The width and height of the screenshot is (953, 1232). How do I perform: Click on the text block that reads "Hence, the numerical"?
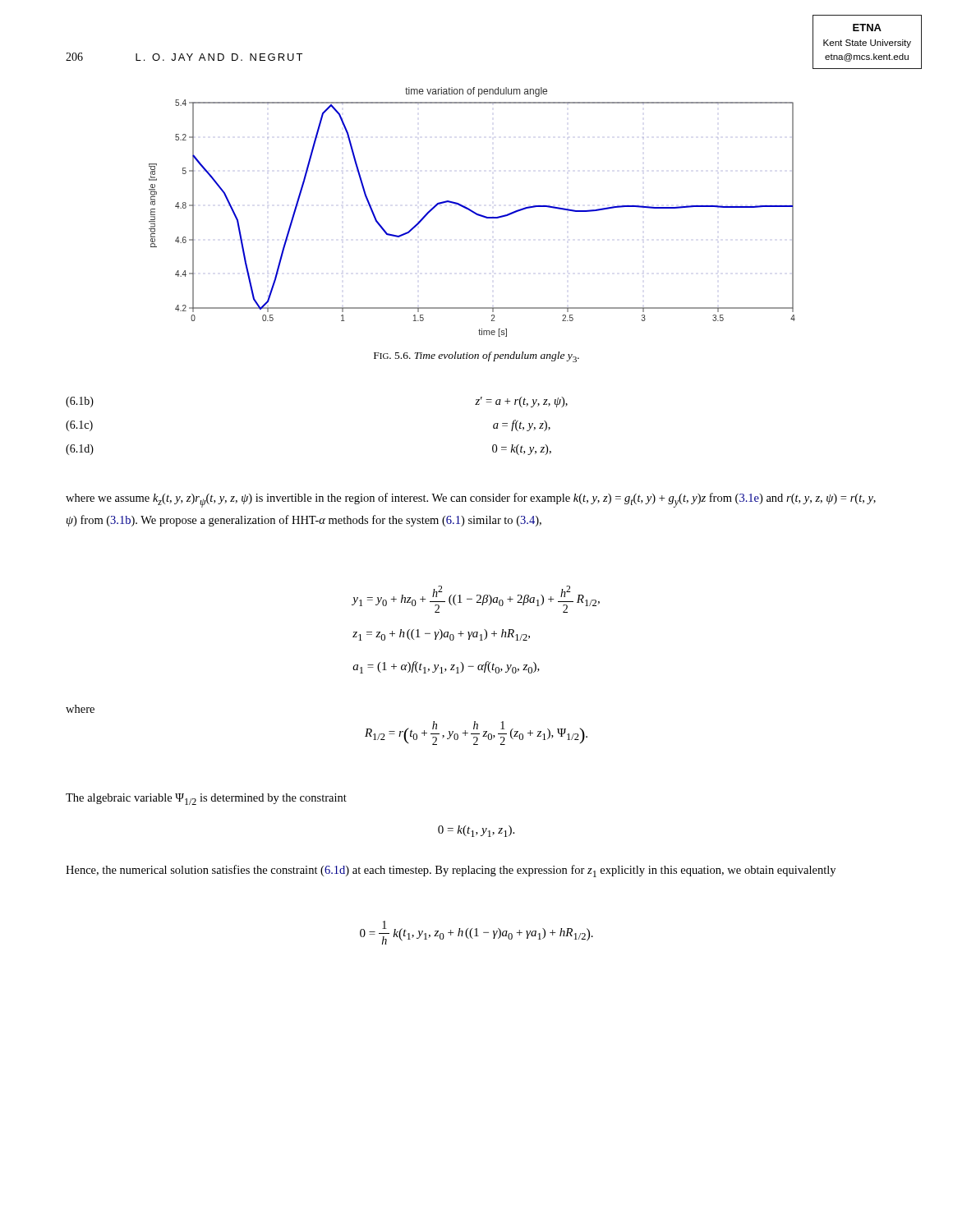click(451, 871)
